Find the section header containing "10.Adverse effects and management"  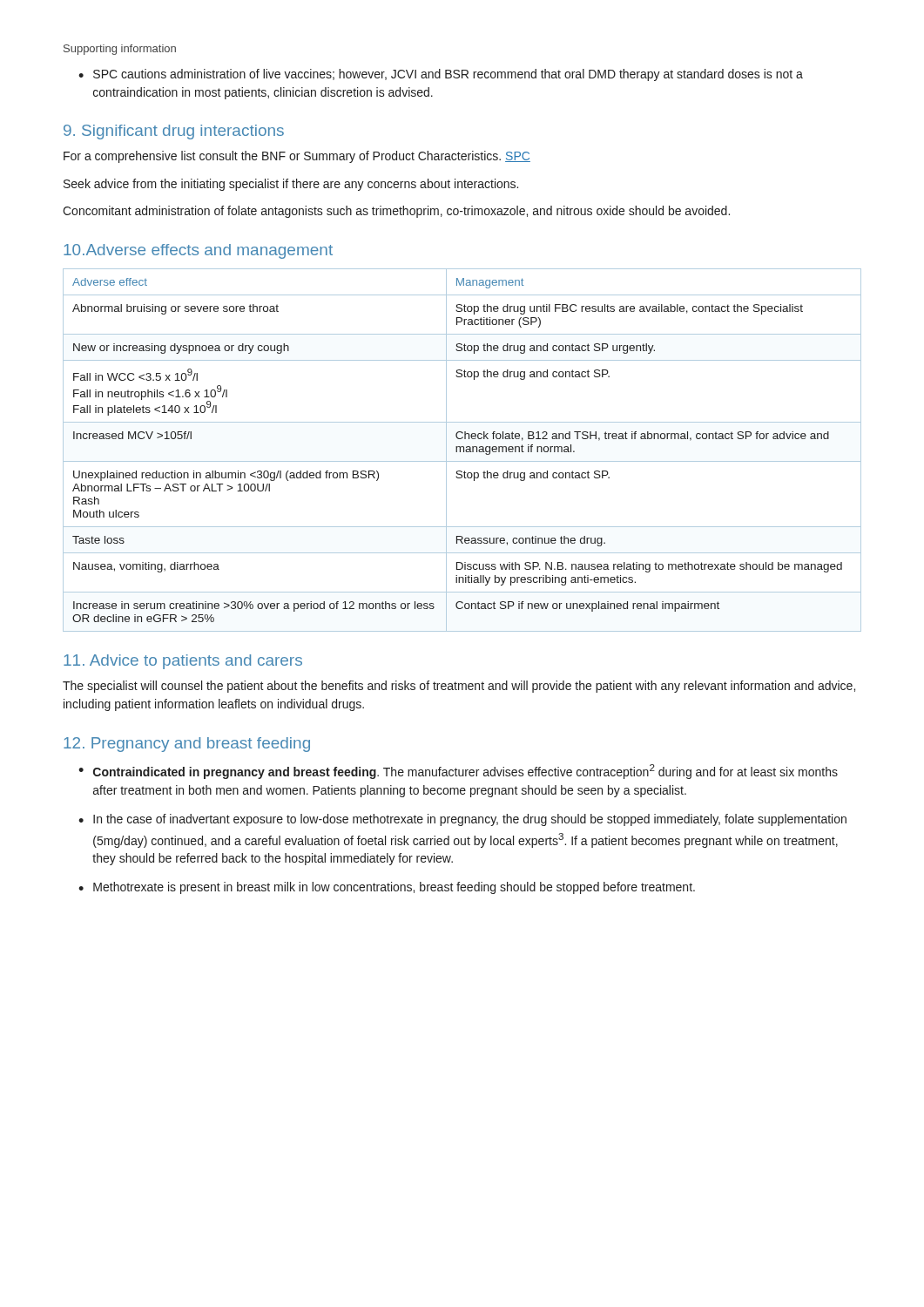198,250
